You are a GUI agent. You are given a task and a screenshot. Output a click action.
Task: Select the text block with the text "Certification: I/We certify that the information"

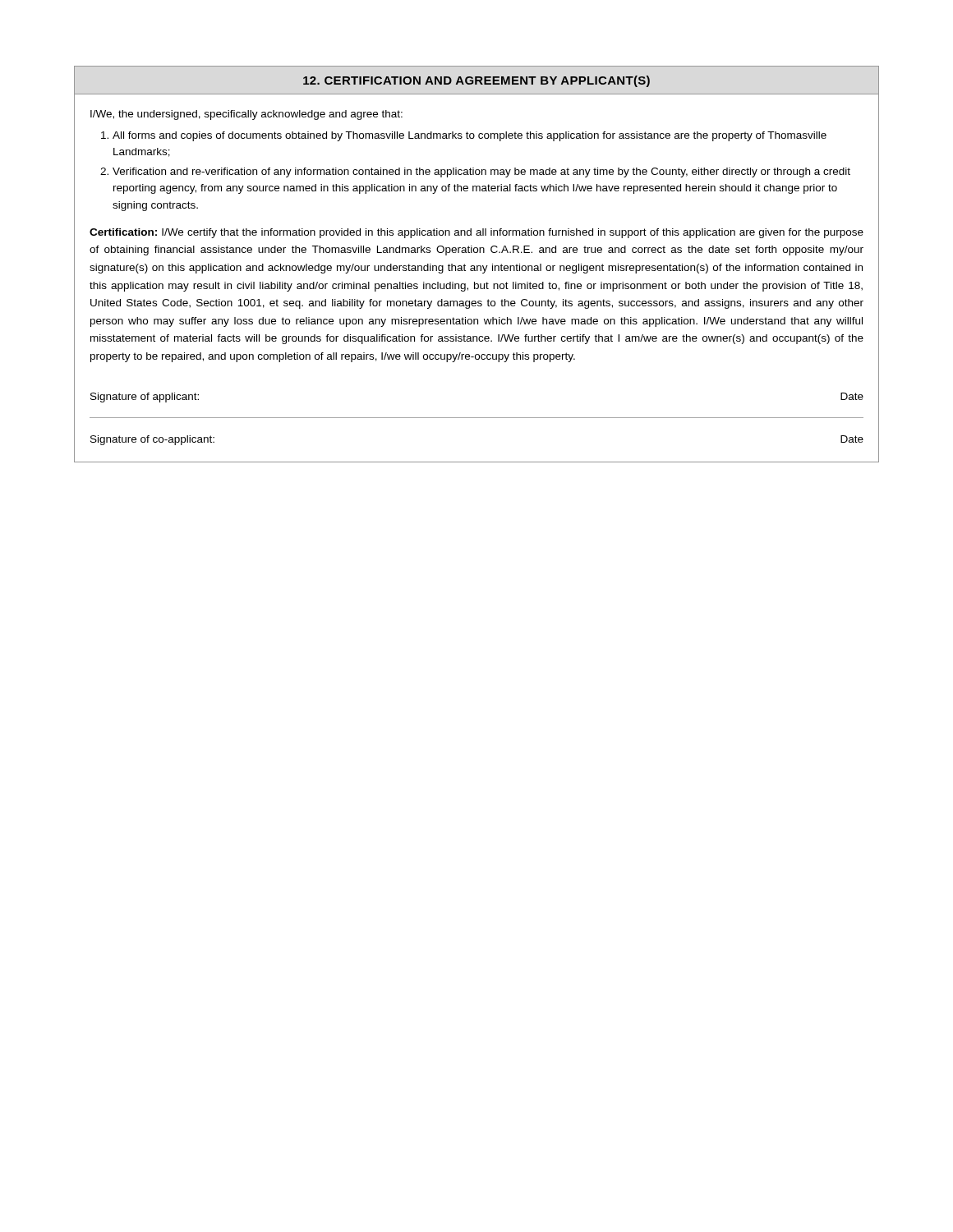[476, 294]
